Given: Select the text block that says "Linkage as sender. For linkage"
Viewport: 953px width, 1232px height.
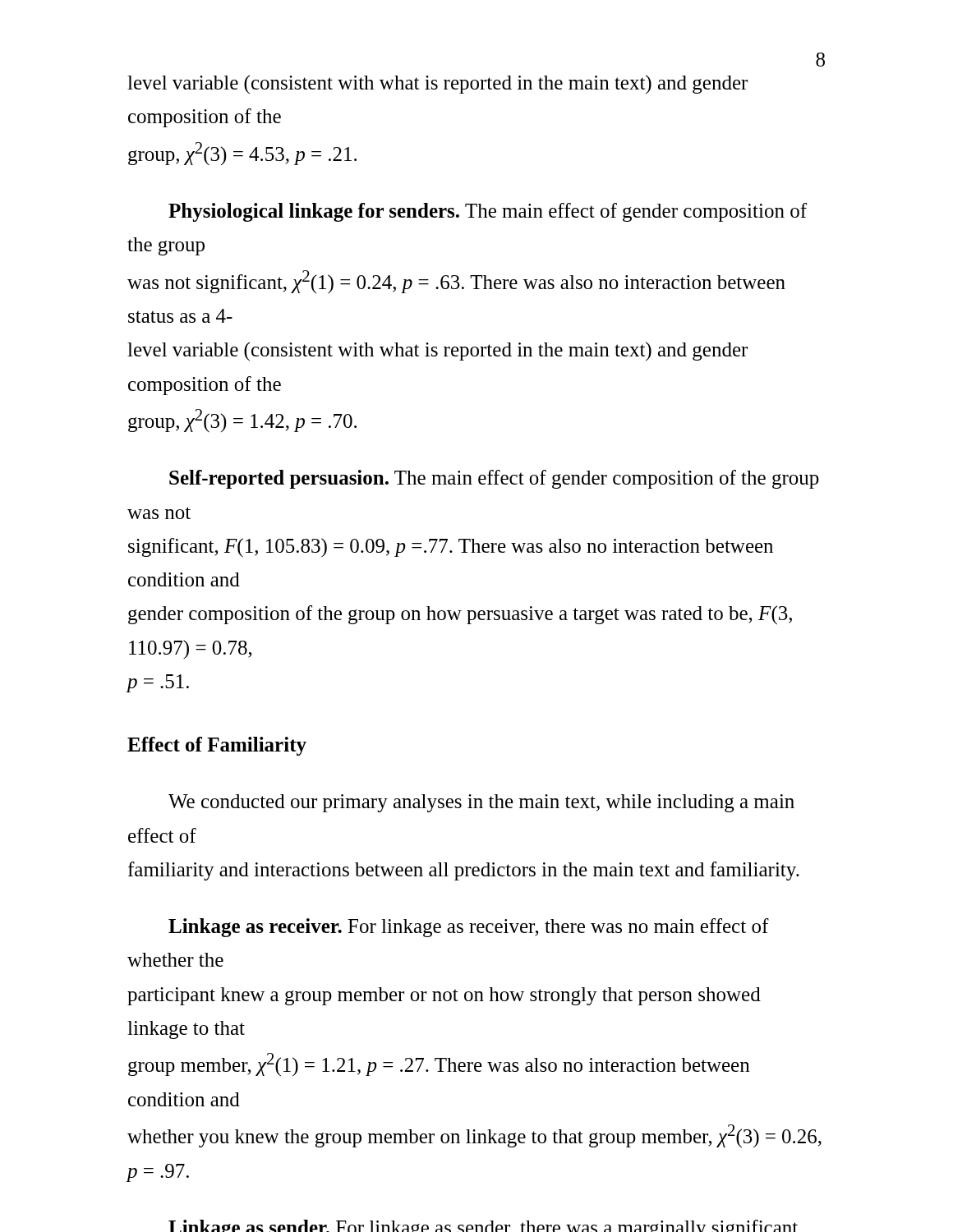Looking at the screenshot, I should [x=476, y=1221].
